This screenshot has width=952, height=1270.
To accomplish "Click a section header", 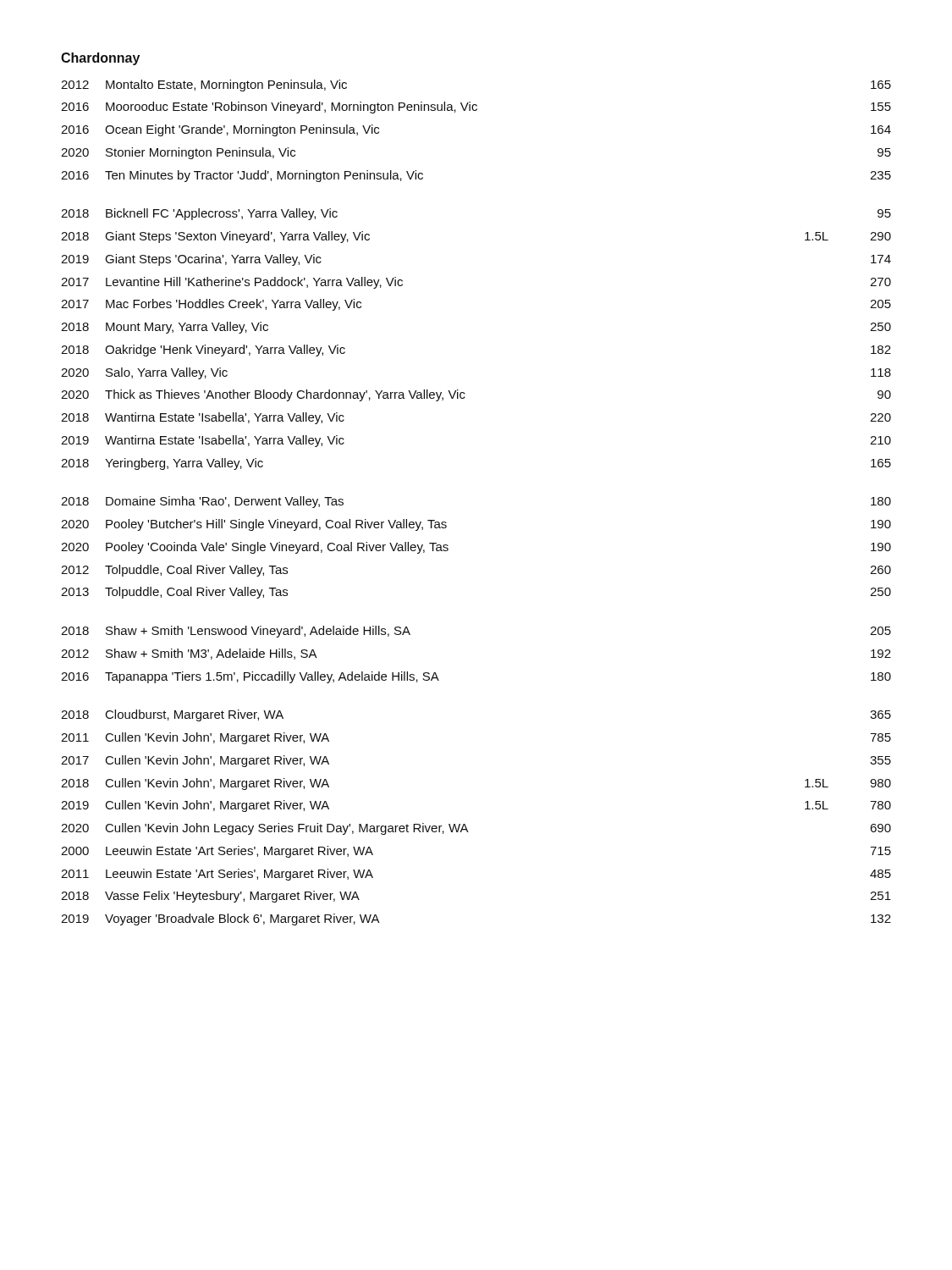I will [100, 58].
